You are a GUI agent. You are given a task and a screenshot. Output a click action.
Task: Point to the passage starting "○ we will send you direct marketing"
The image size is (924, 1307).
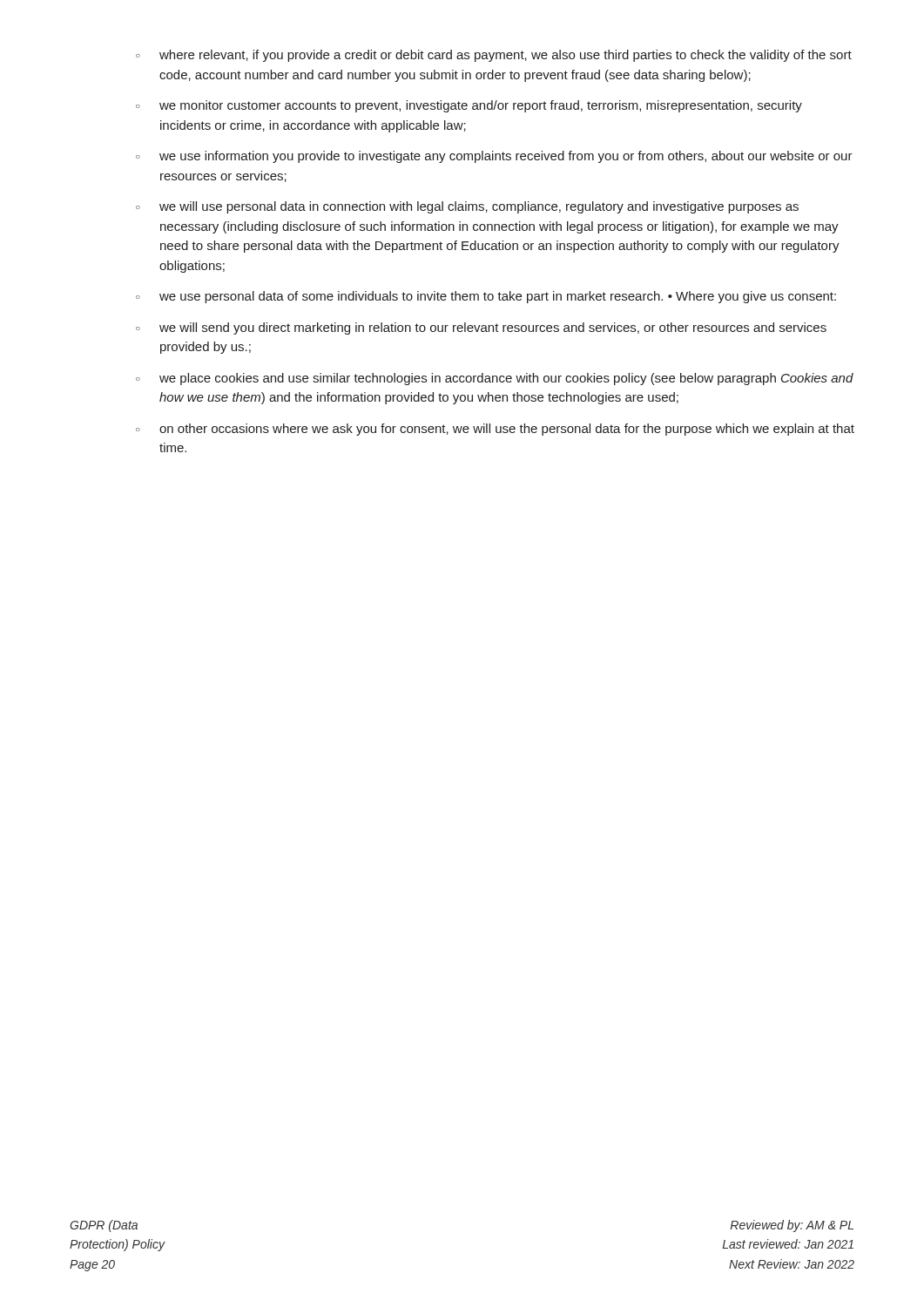495,337
